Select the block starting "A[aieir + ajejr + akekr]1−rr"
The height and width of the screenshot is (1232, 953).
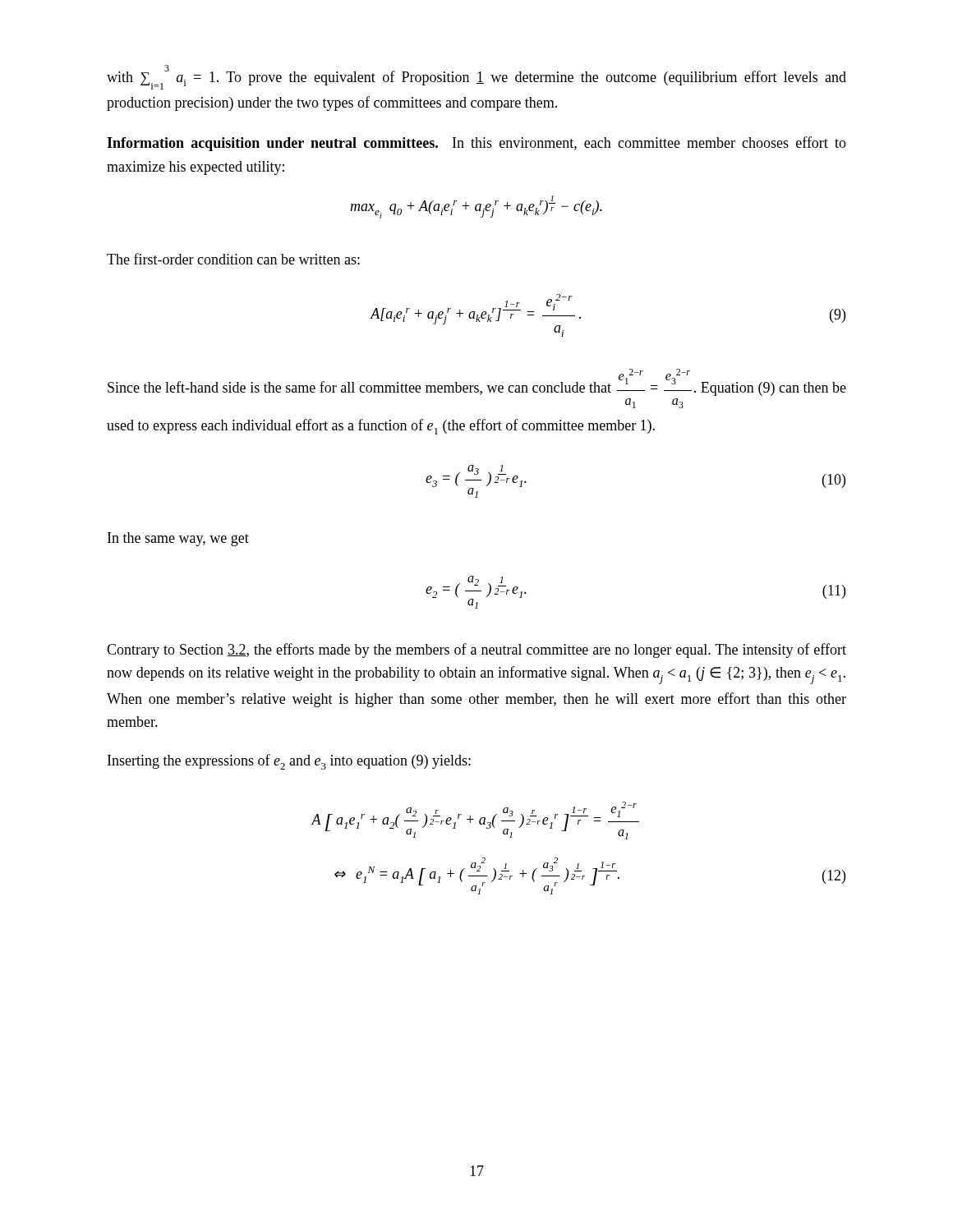pos(476,315)
